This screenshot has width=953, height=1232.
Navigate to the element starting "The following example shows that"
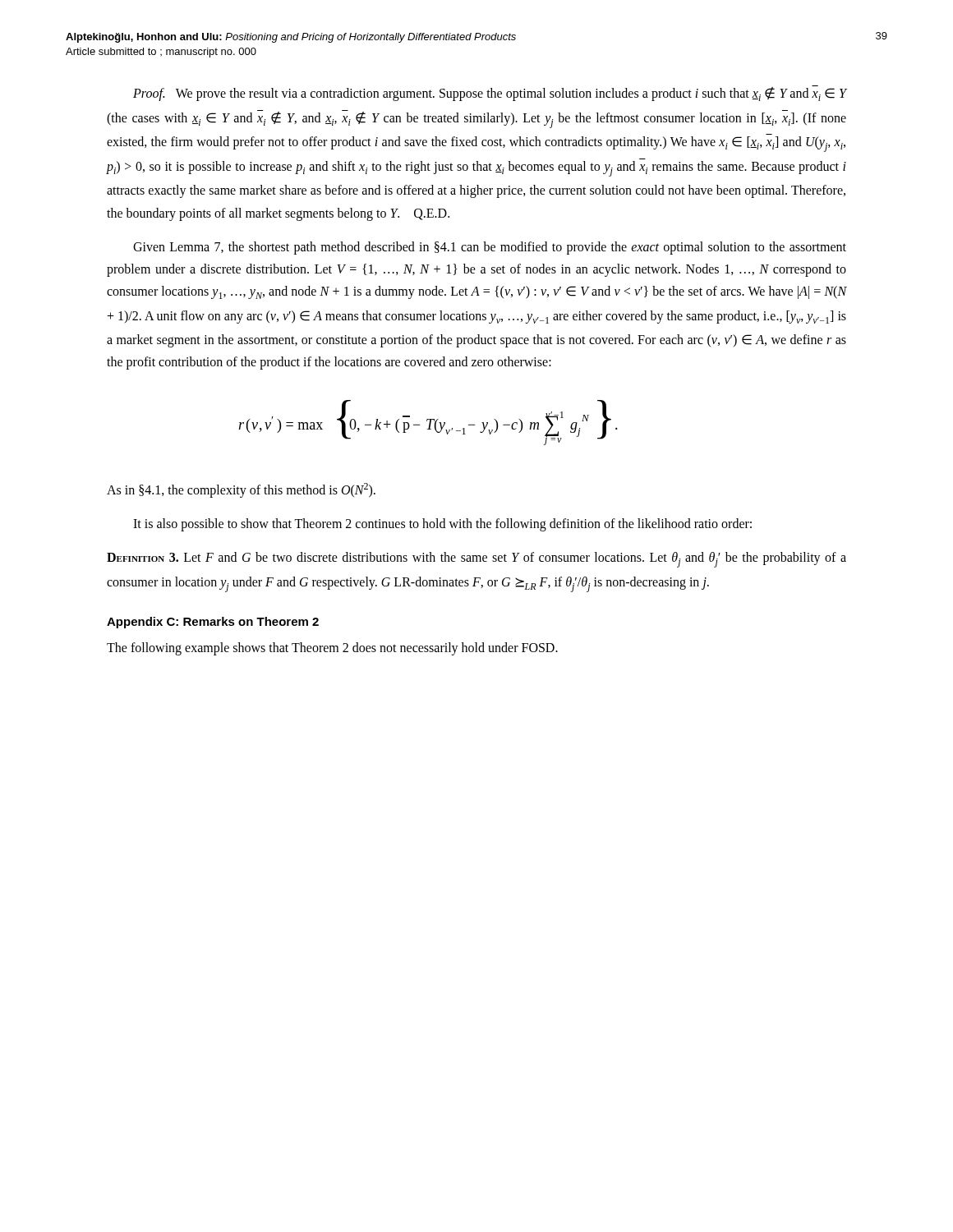click(x=476, y=648)
